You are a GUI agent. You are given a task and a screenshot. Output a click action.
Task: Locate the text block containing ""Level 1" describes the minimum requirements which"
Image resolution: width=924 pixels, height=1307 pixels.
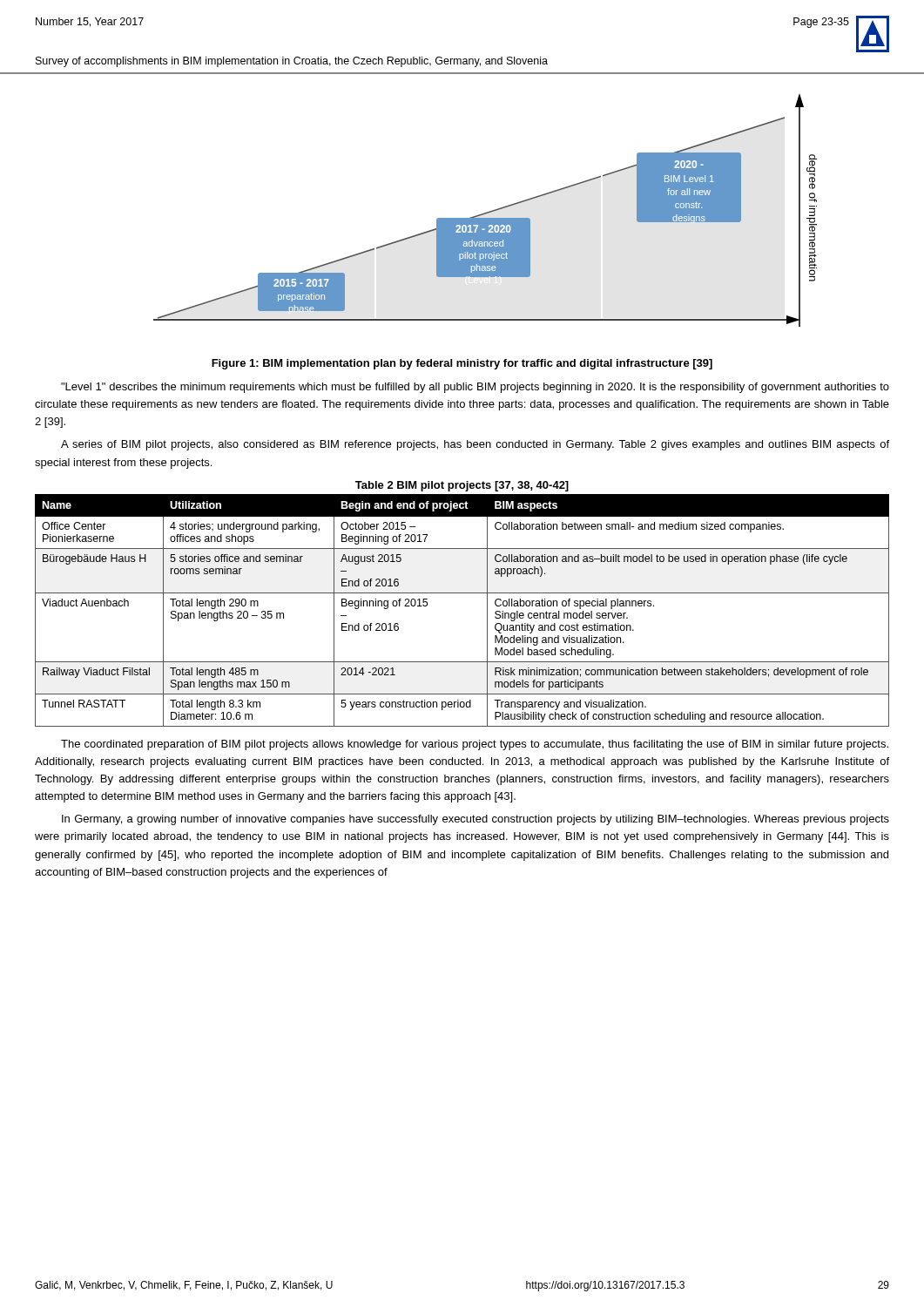click(x=462, y=404)
